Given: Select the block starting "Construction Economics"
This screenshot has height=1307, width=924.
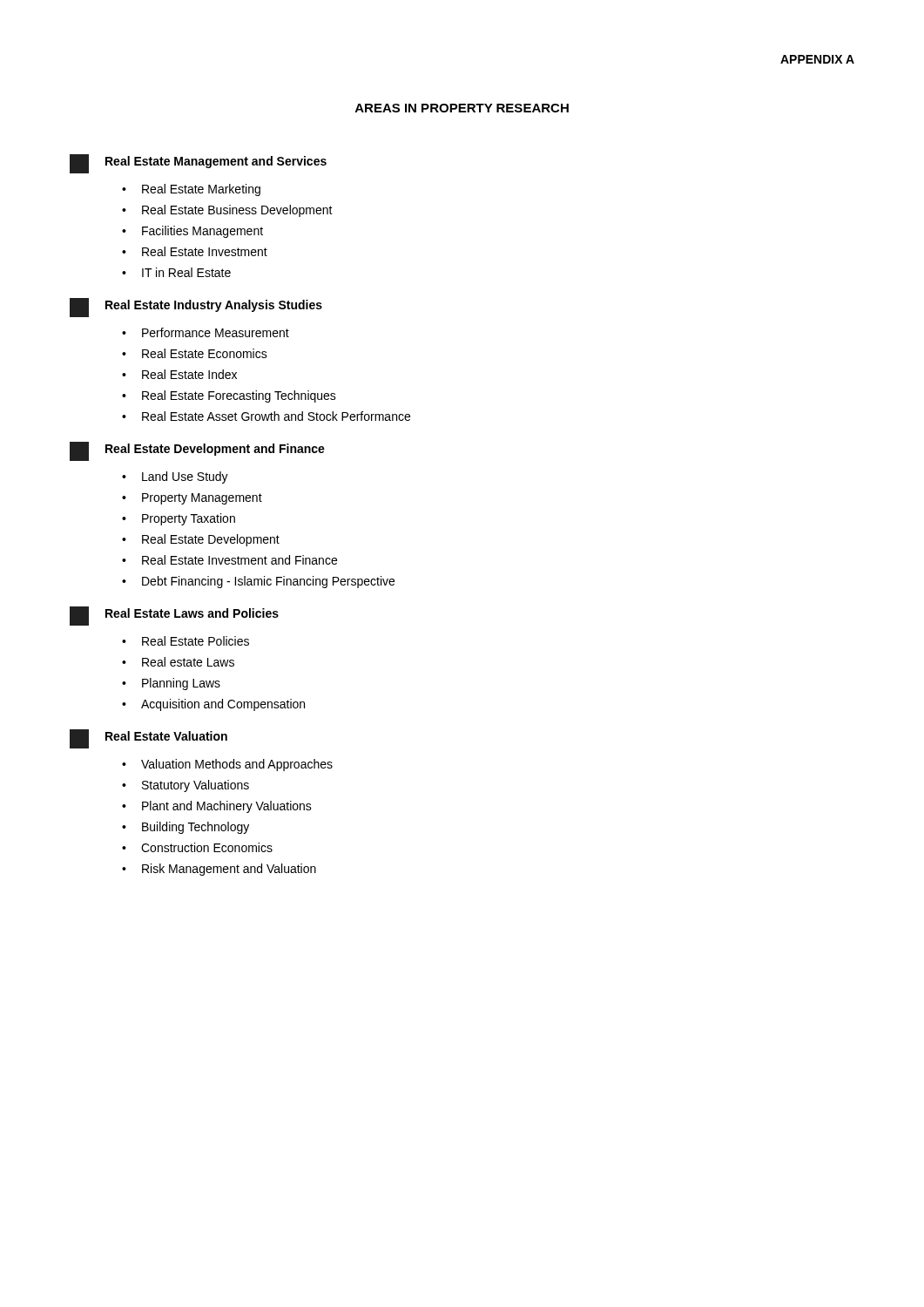Looking at the screenshot, I should [207, 848].
